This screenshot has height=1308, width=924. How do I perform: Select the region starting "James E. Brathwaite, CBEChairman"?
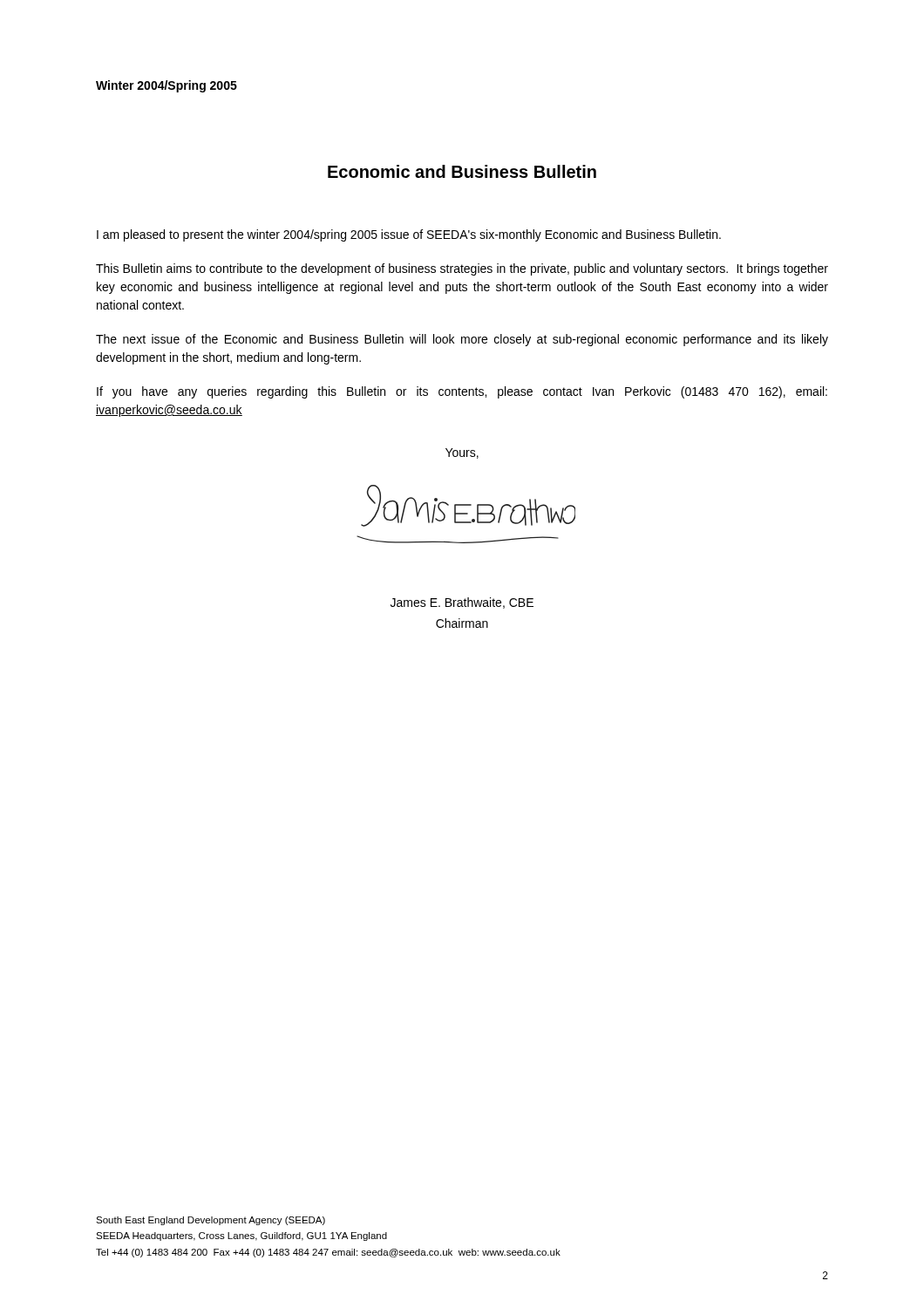462,613
